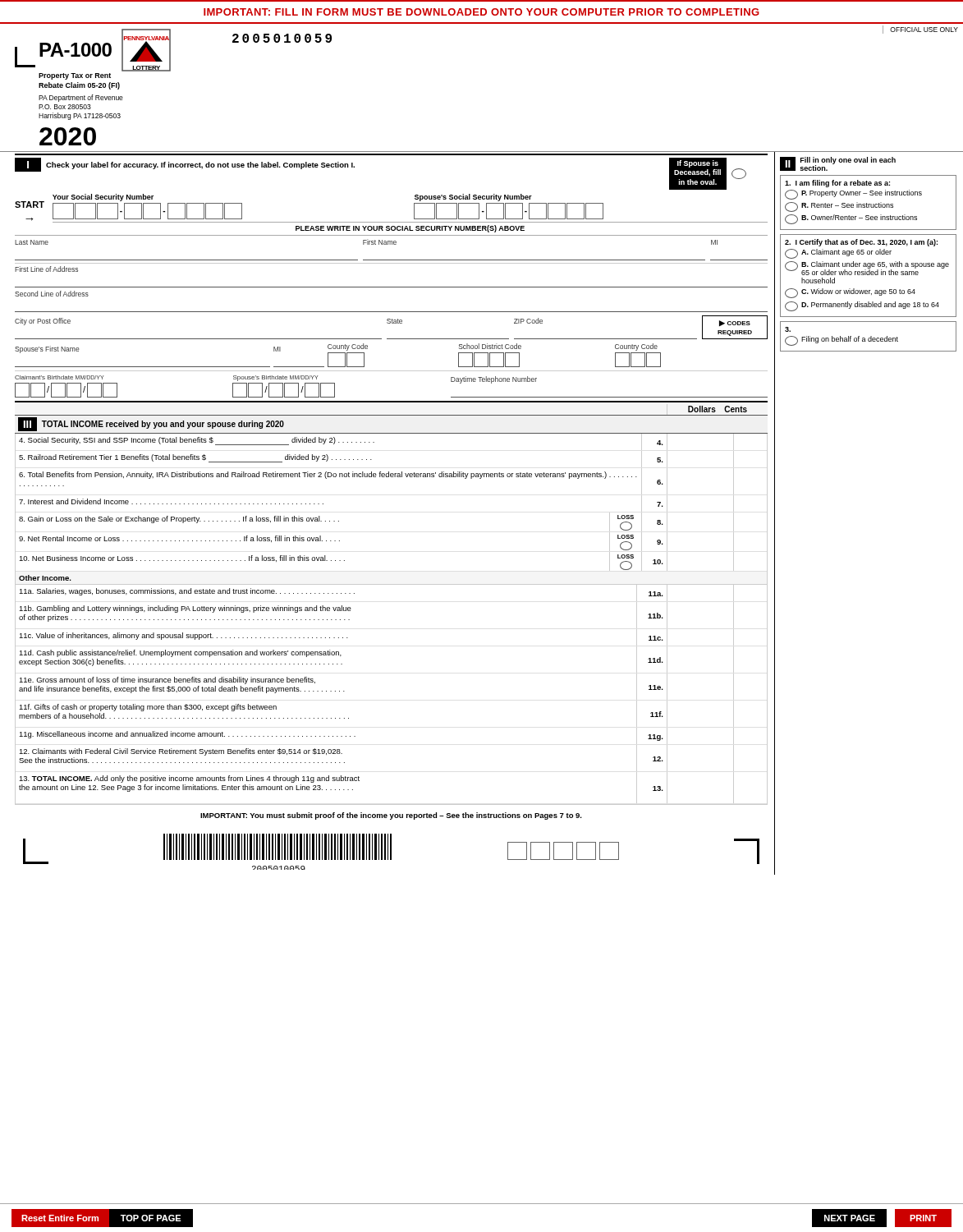963x1232 pixels.
Task: Find the block on this page that starts "11d. Cash public assistance/relief. Unemployment compensation"
Action: click(x=180, y=655)
